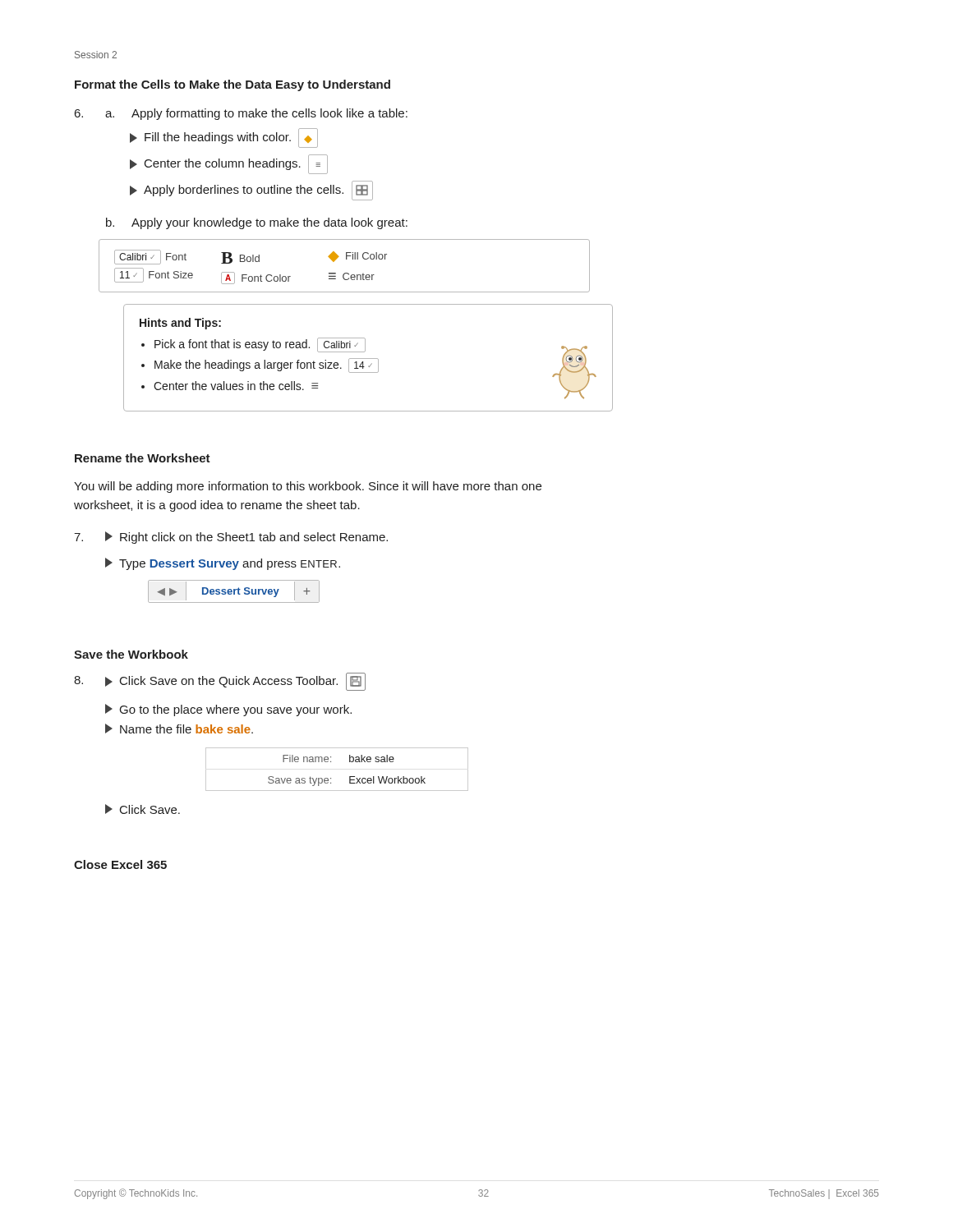
Task: Click where it says "Fill the headings with color. ◆"
Action: 224,138
